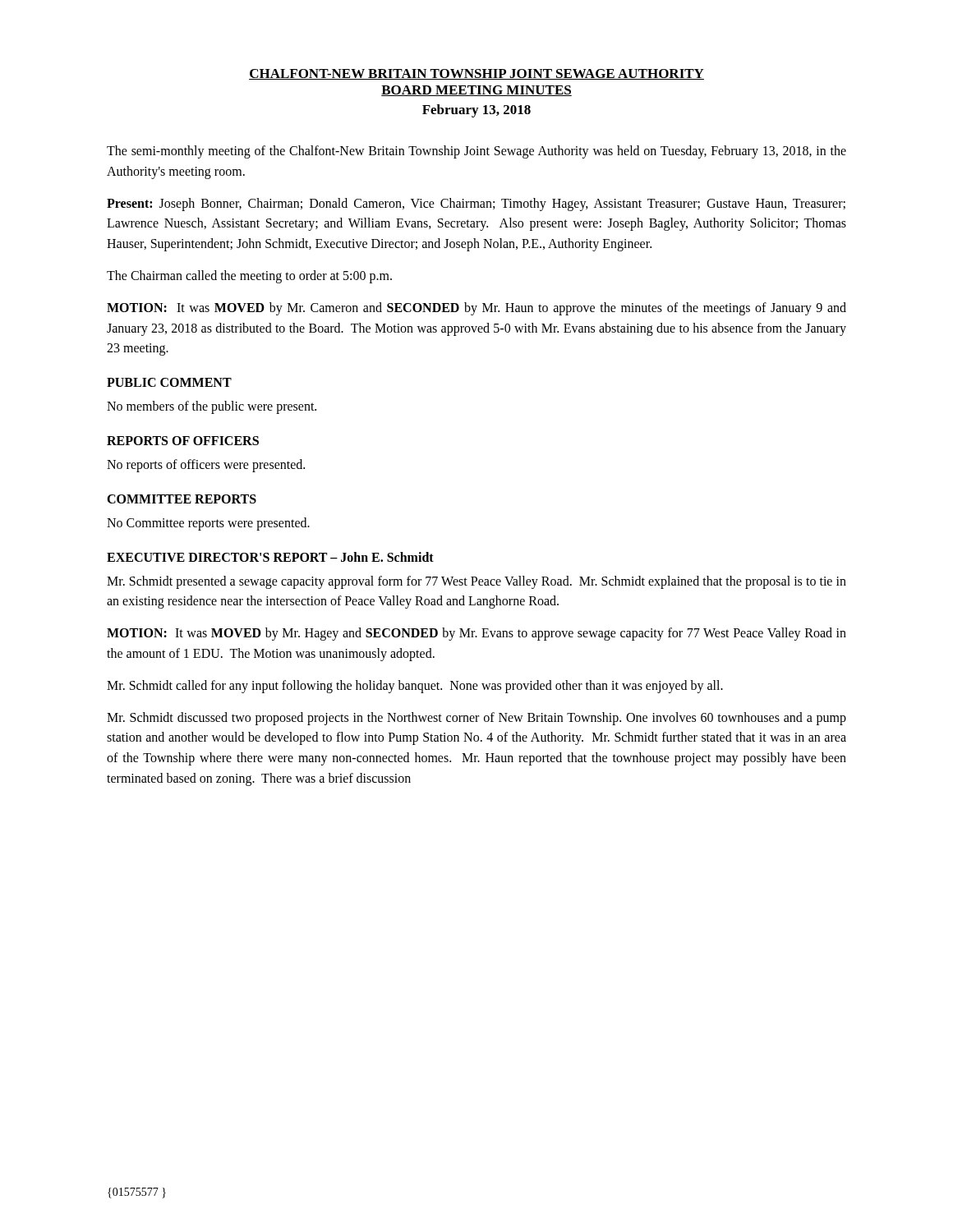Locate the section header that says "EXECUTIVE DIRECTOR'S REPORT"

coord(270,557)
